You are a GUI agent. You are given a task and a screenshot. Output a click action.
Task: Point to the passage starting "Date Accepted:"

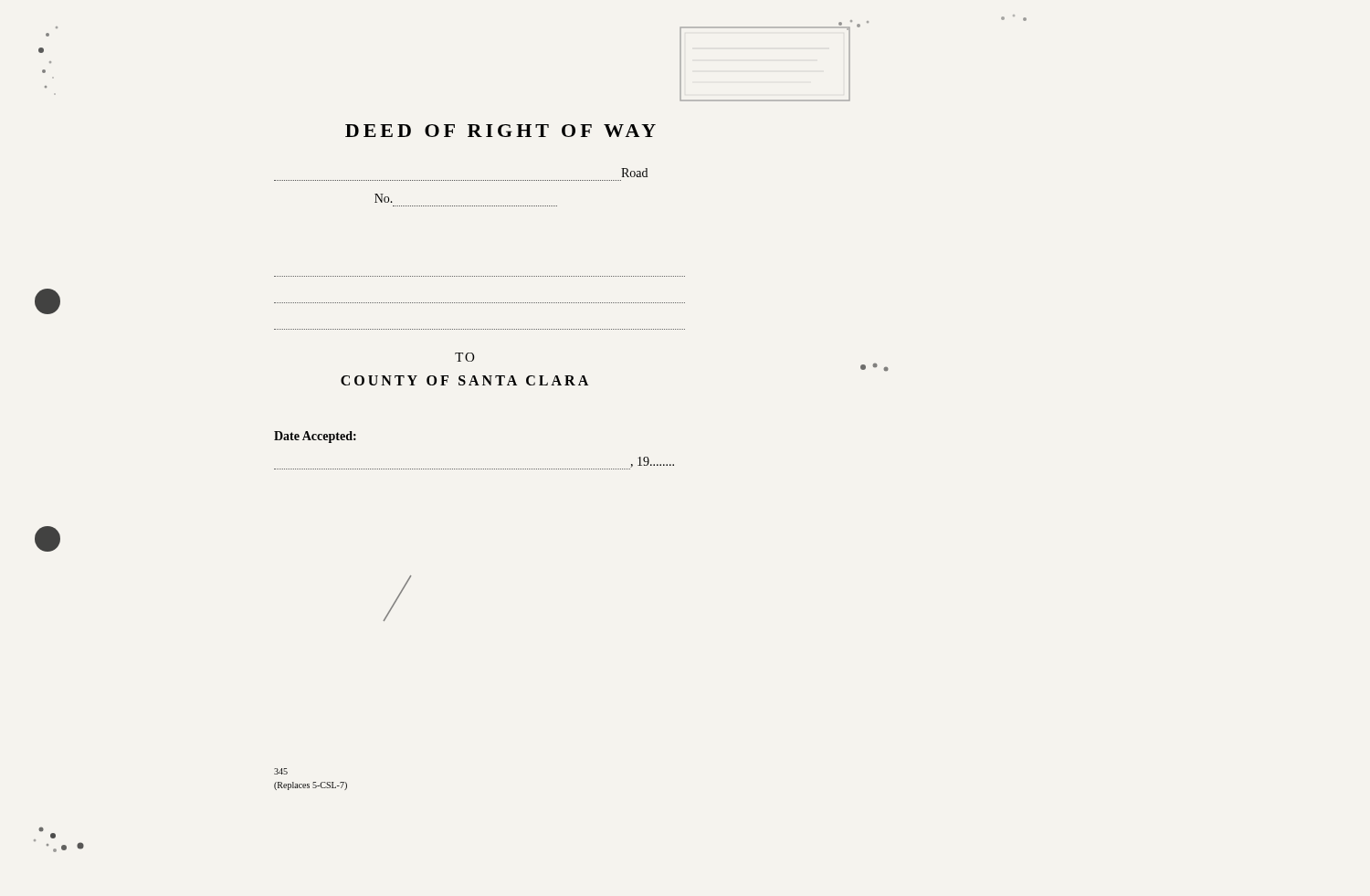[315, 436]
